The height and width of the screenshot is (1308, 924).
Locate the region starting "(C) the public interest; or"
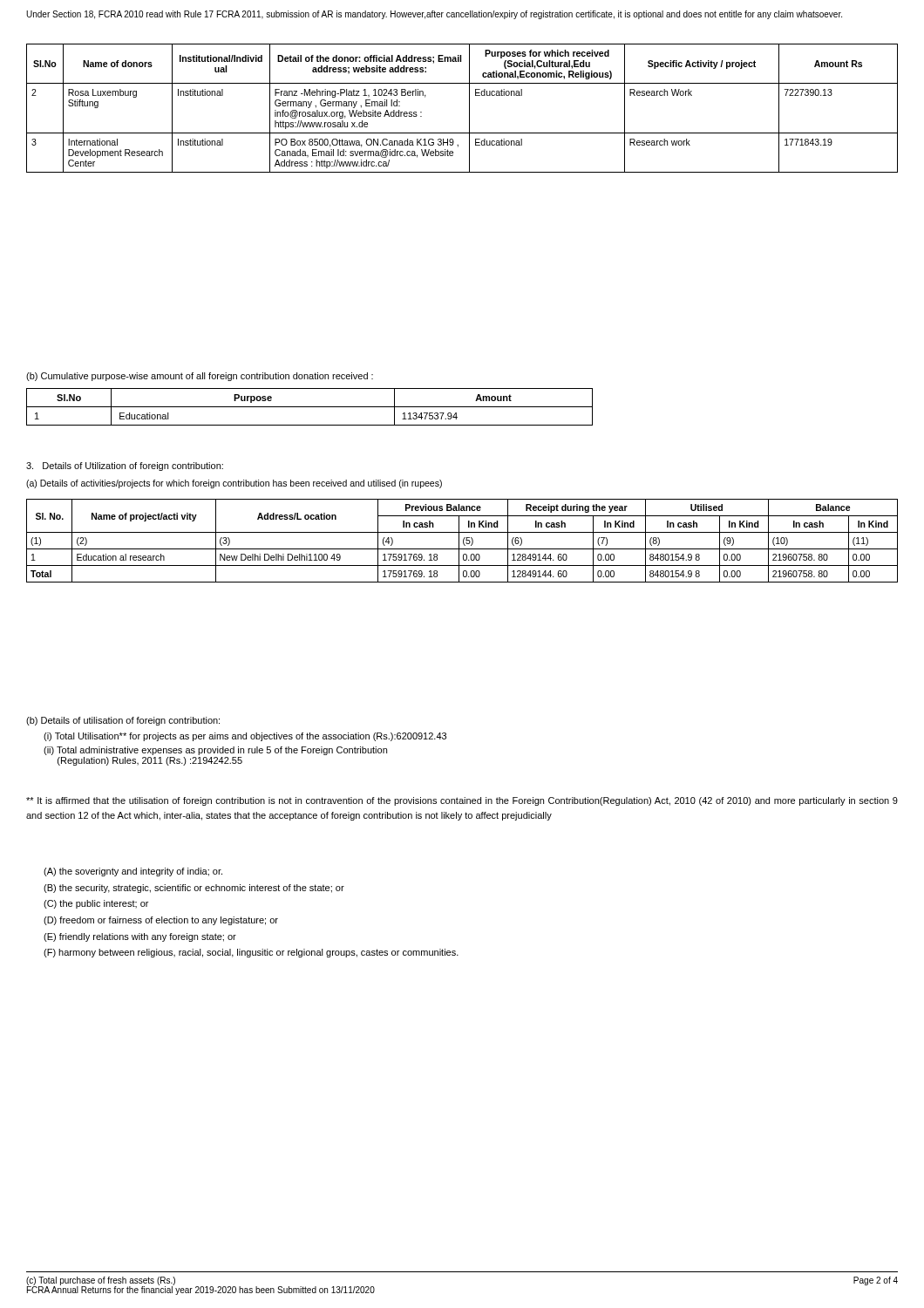96,904
